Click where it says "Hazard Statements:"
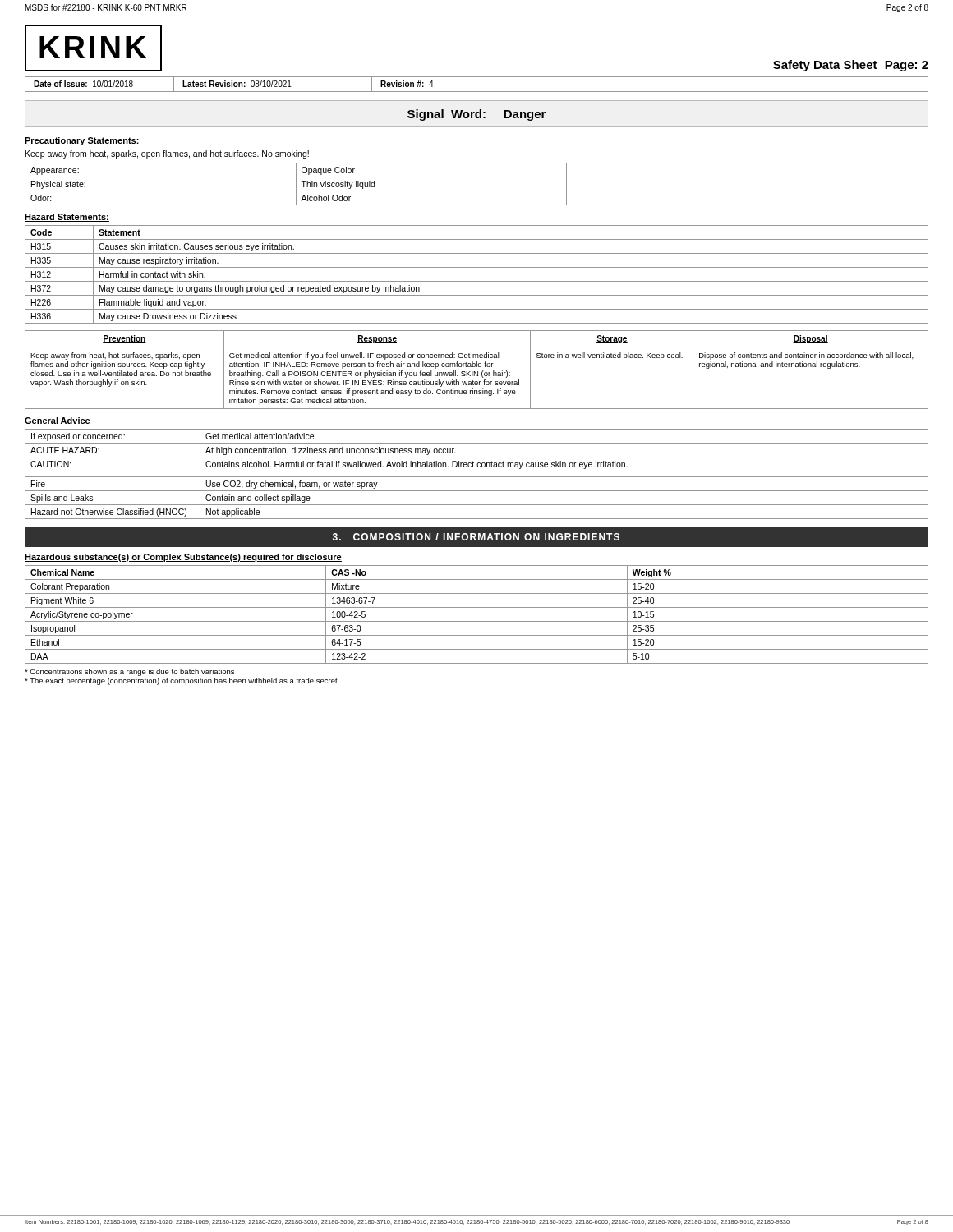 67,217
